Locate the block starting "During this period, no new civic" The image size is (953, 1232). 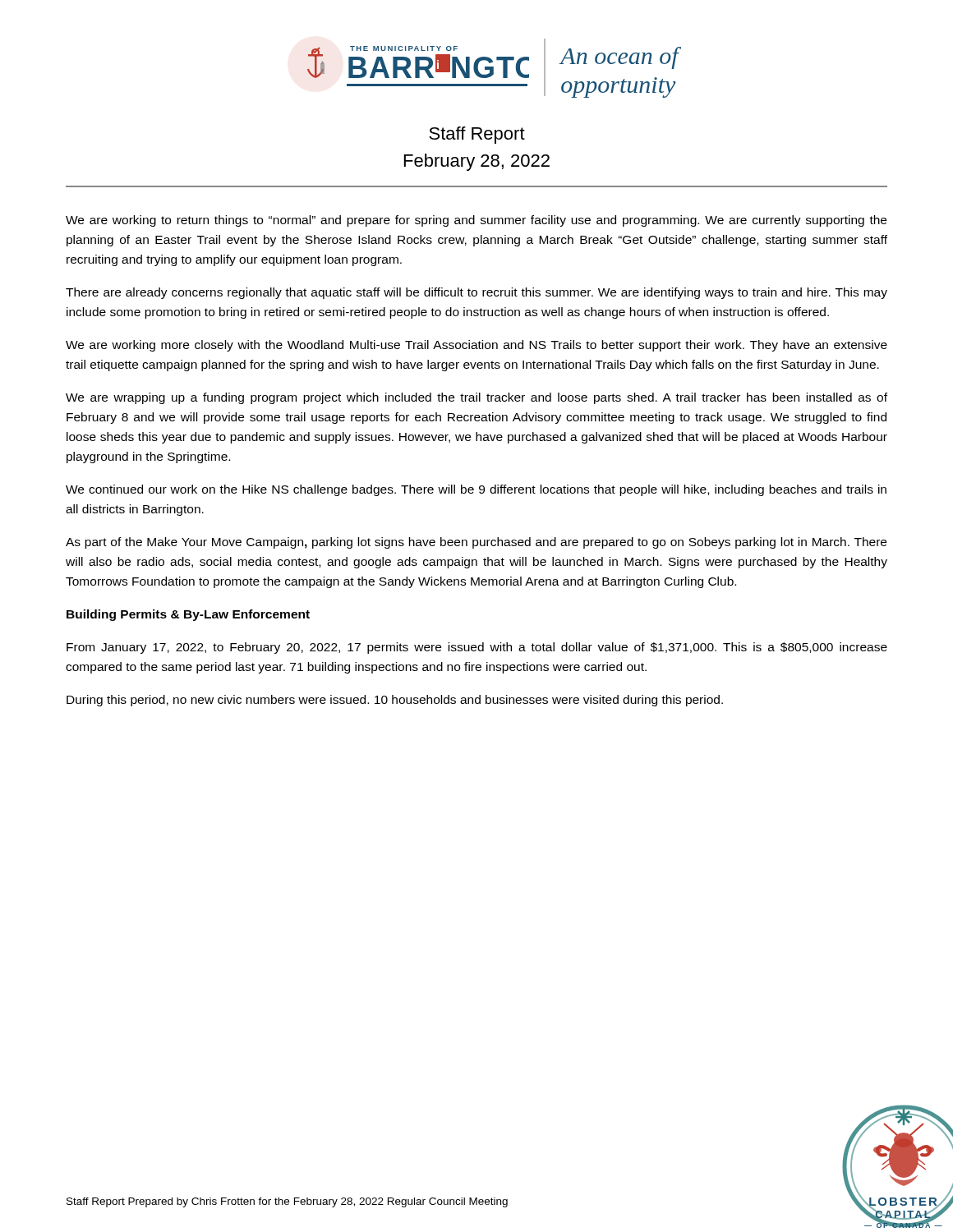pos(476,700)
